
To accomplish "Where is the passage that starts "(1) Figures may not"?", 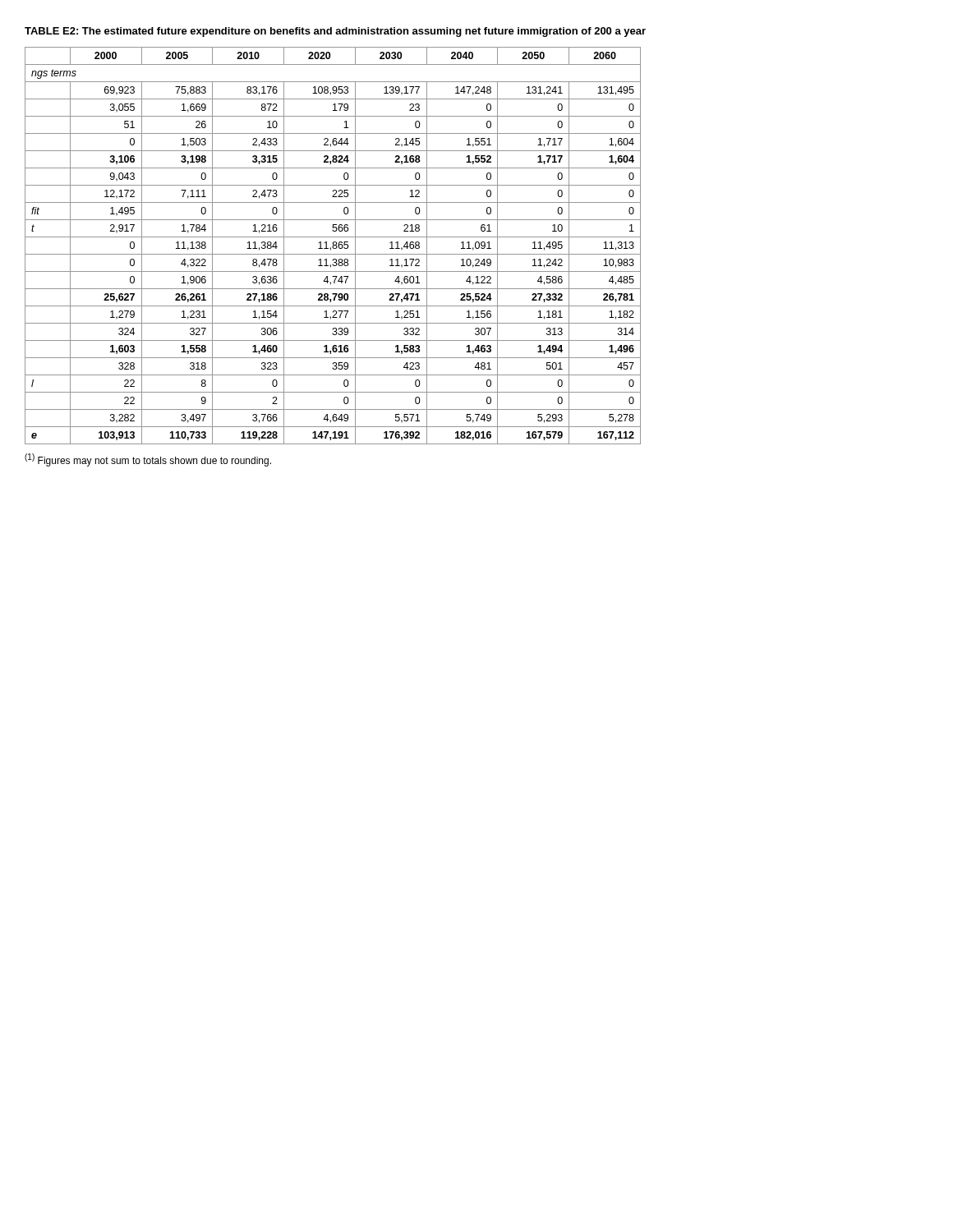I will pos(148,460).
